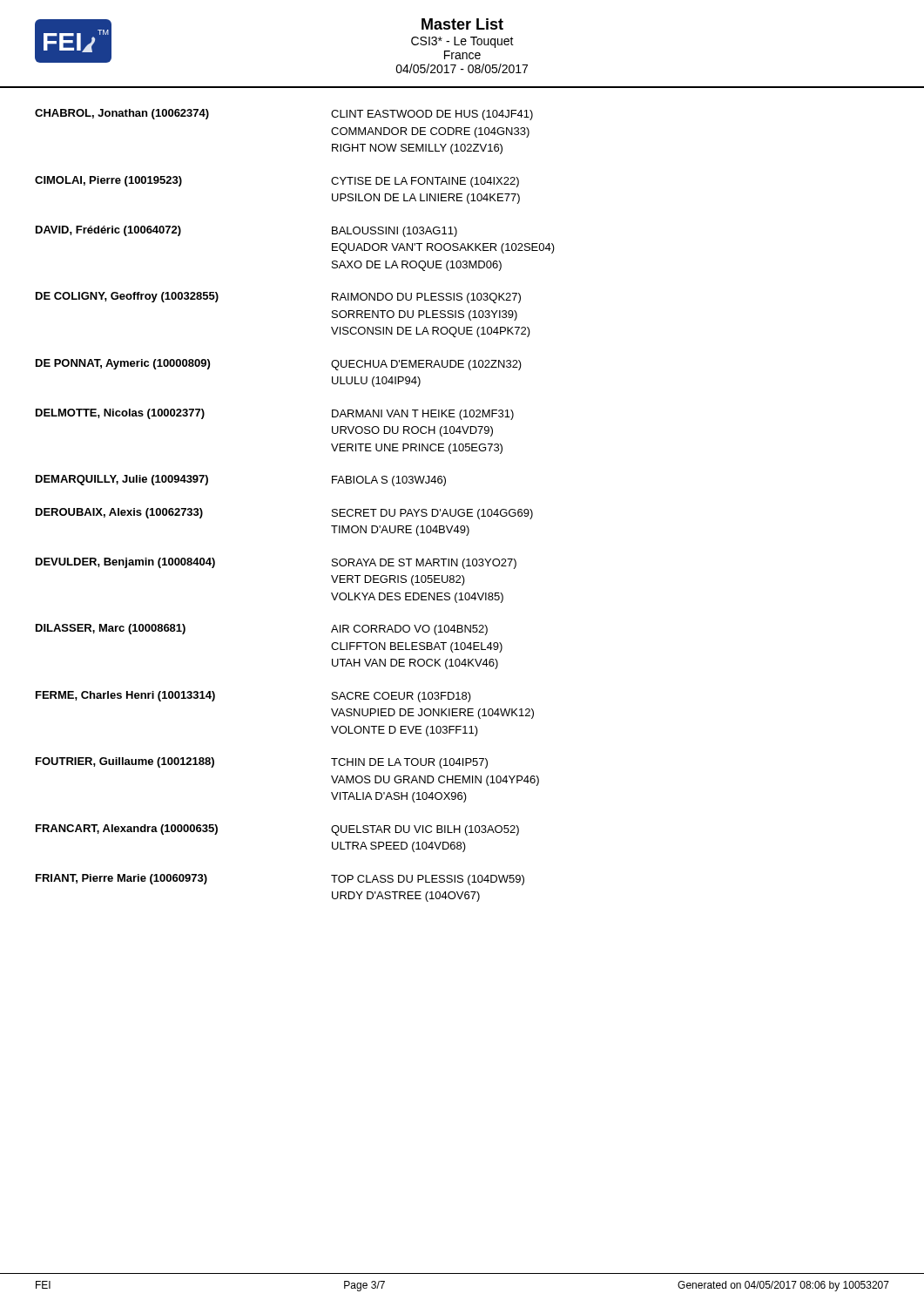Locate the text block starting "DE COLIGNY, Geoffroy (10032855) RAIMONDO DU PLESSIS (103QK27)"
This screenshot has width=924, height=1307.
pos(462,314)
